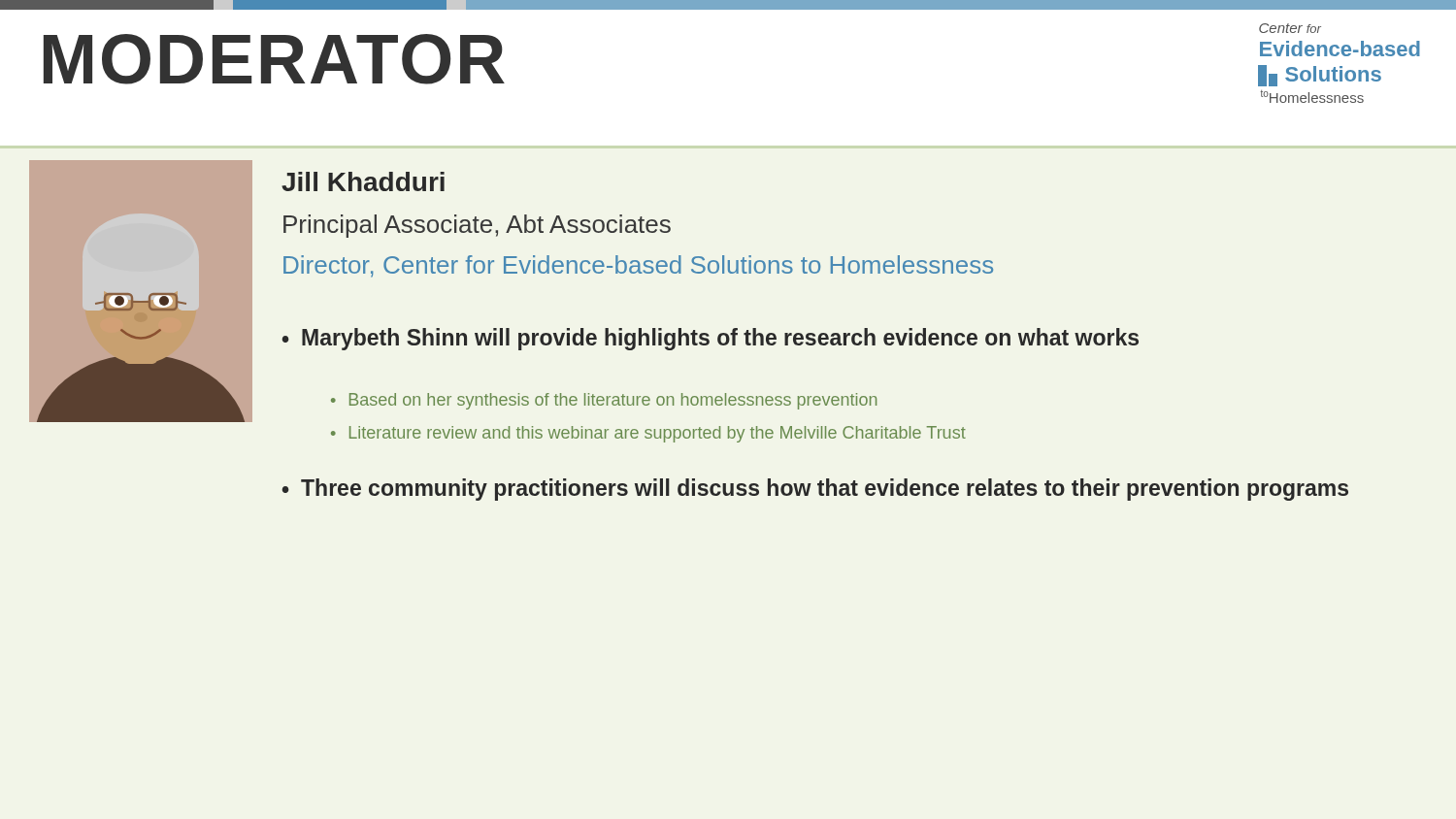
Task: Navigate to the passage starting "• Based on her"
Action: pyautogui.click(x=604, y=401)
